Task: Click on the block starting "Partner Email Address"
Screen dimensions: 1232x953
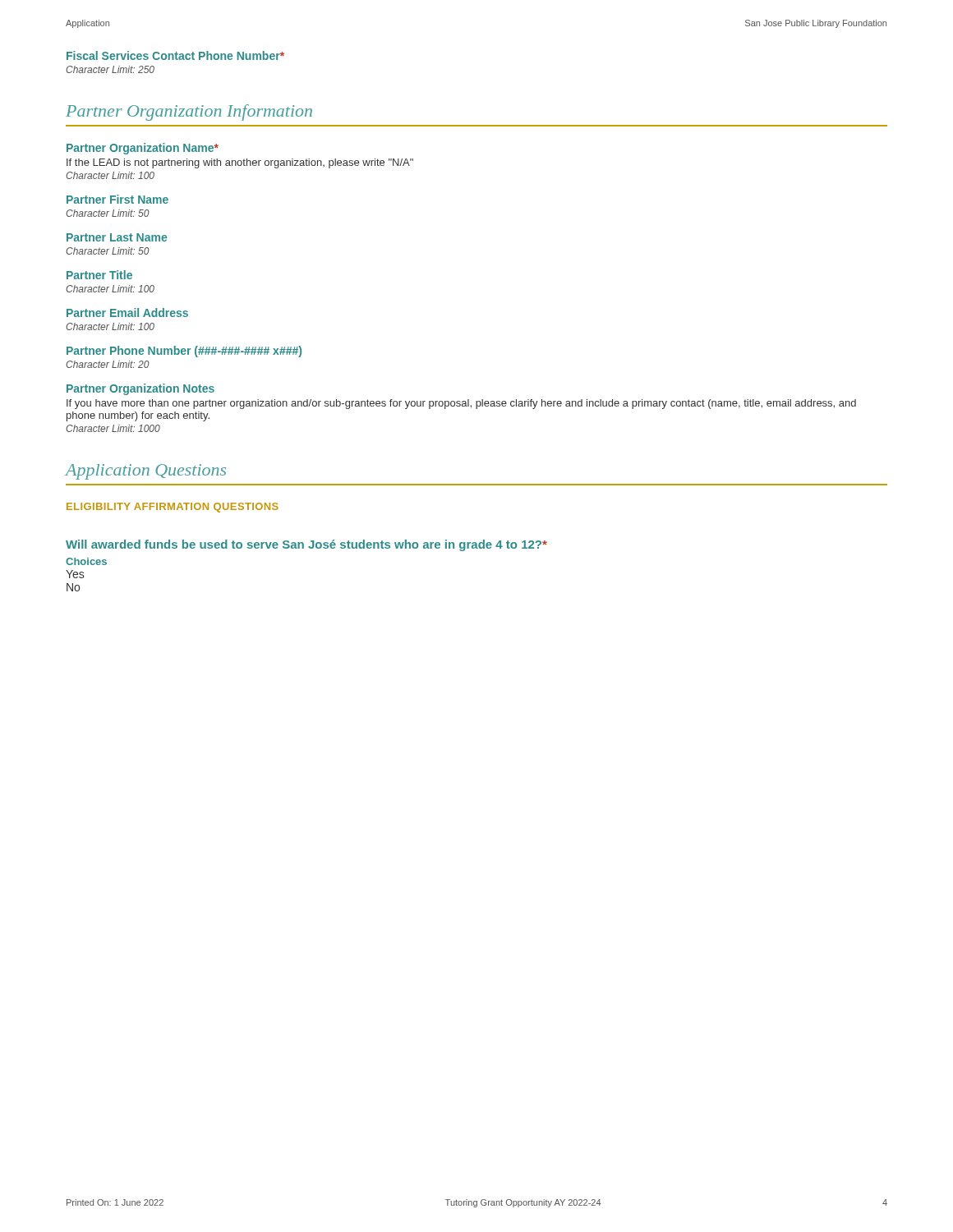Action: point(127,313)
